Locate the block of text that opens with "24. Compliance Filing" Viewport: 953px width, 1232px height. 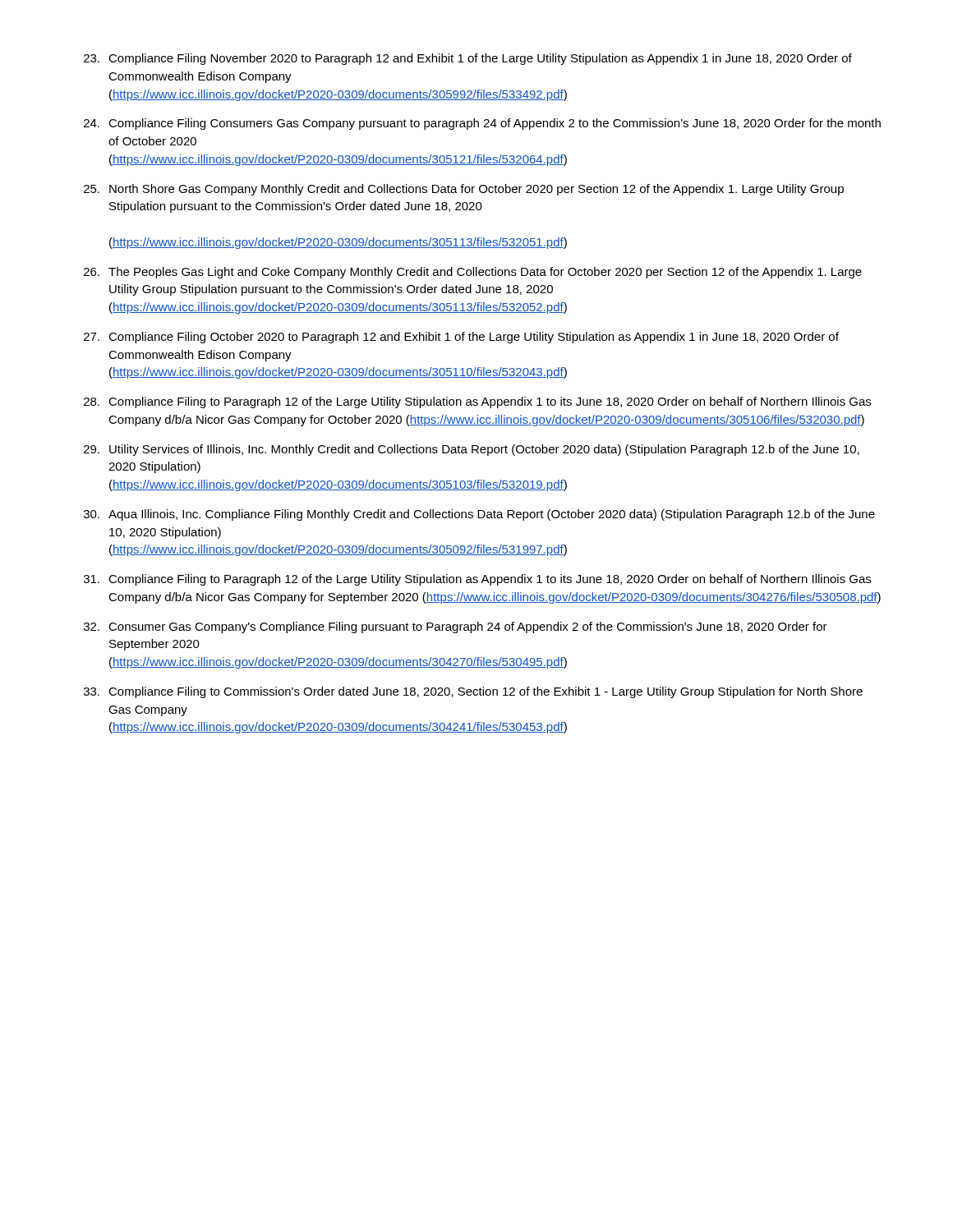tap(482, 124)
